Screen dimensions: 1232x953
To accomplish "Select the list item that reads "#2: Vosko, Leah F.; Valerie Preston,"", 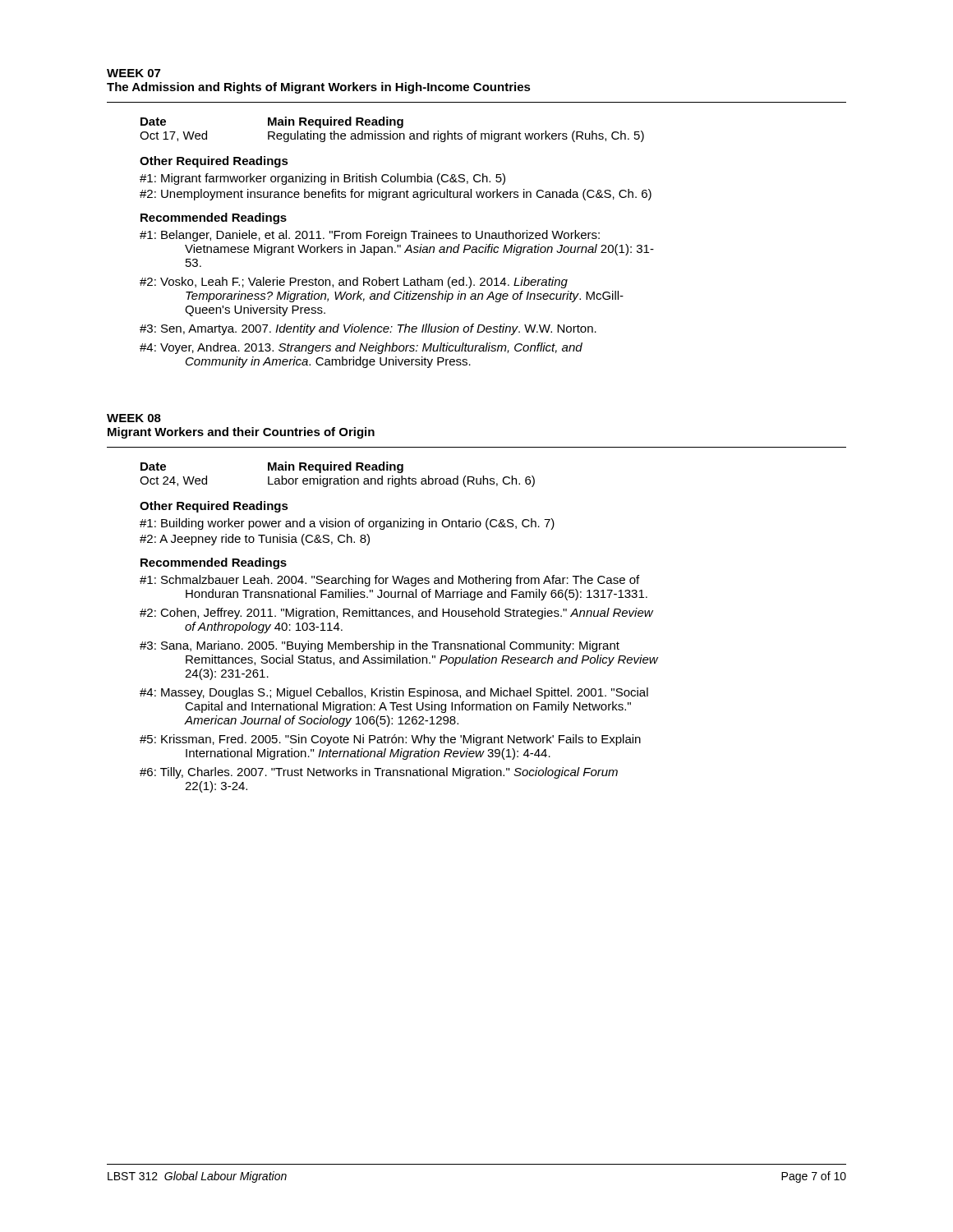I will pyautogui.click(x=493, y=295).
